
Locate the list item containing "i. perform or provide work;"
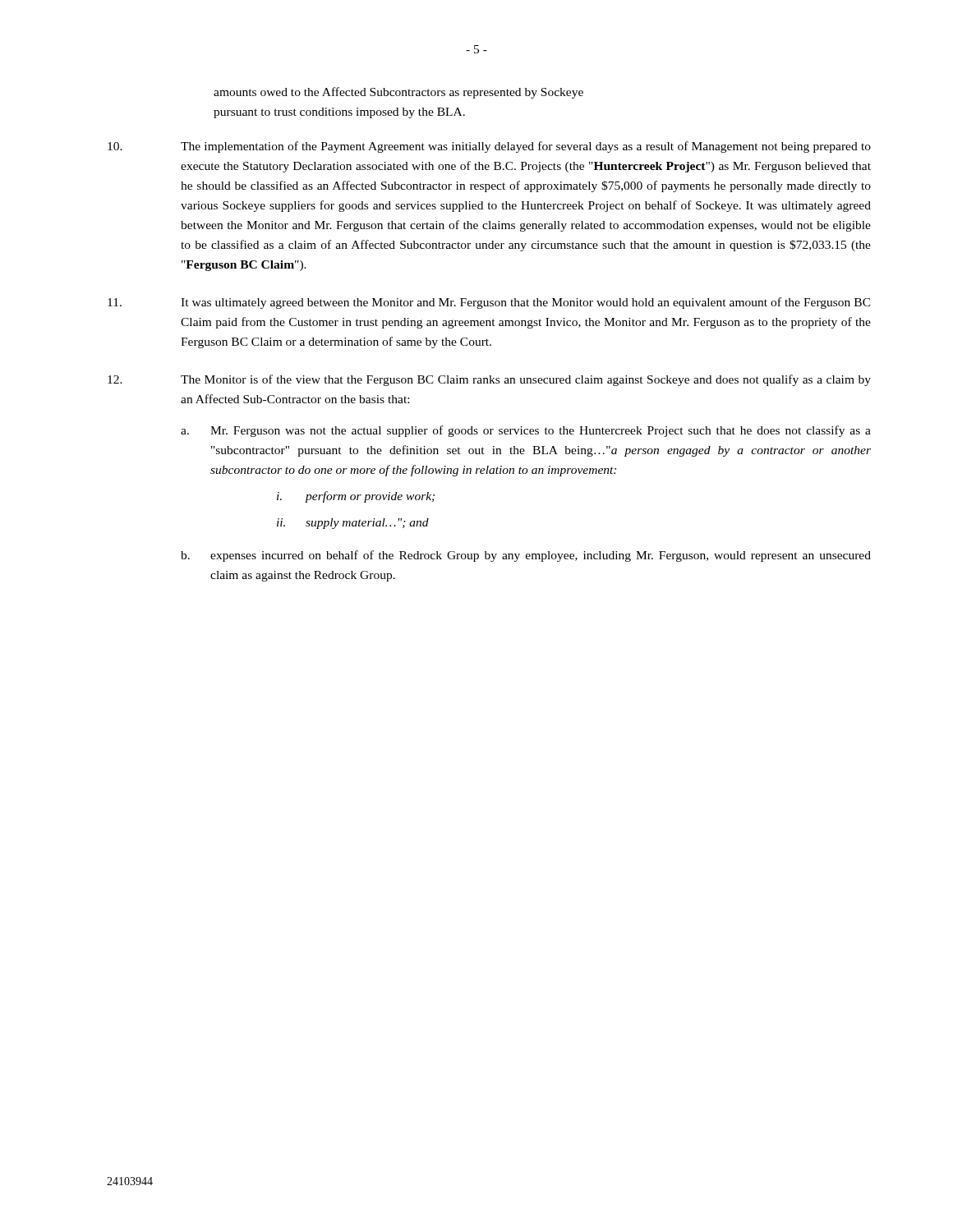click(356, 497)
